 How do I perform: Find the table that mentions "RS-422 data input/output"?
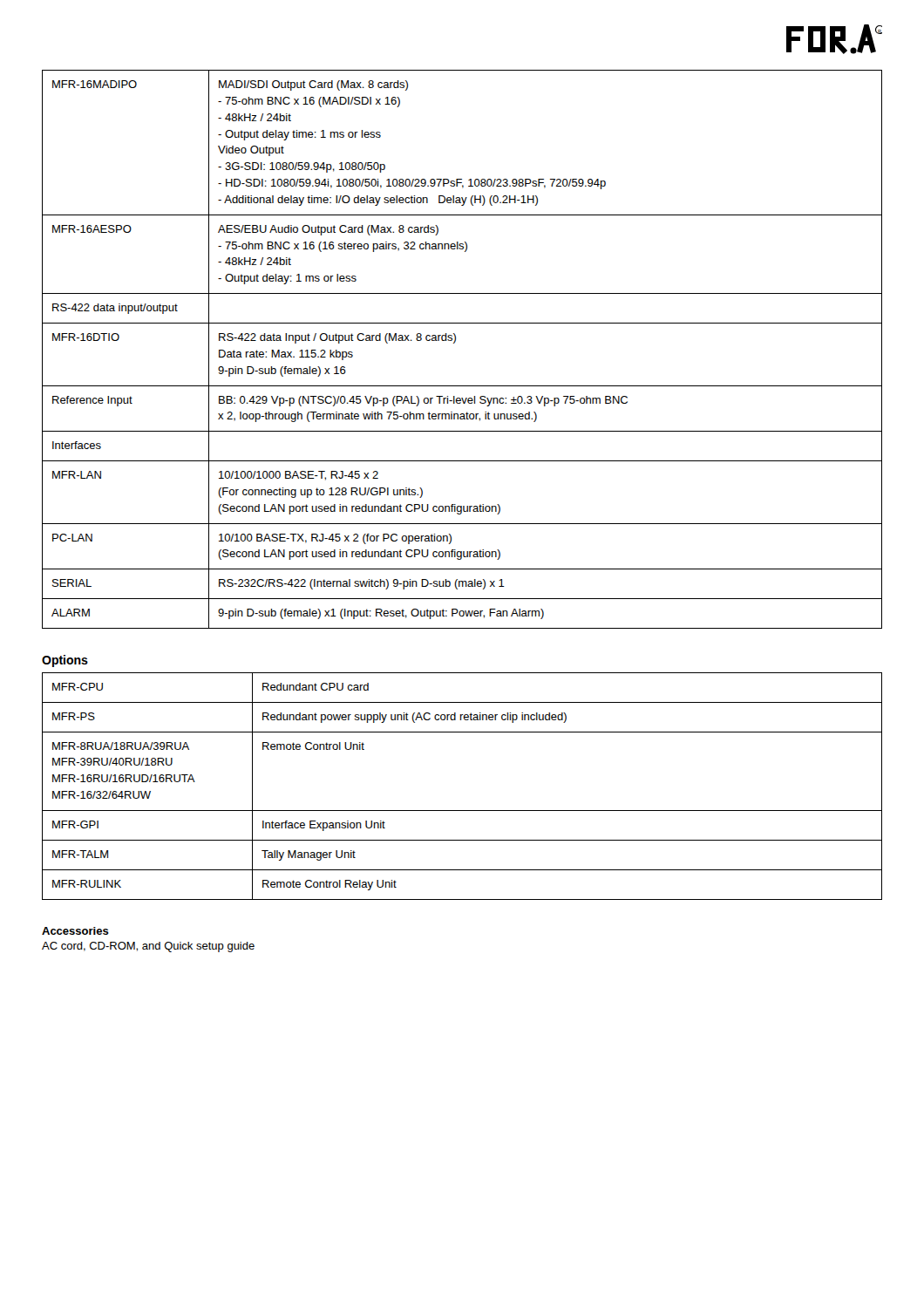pos(462,349)
